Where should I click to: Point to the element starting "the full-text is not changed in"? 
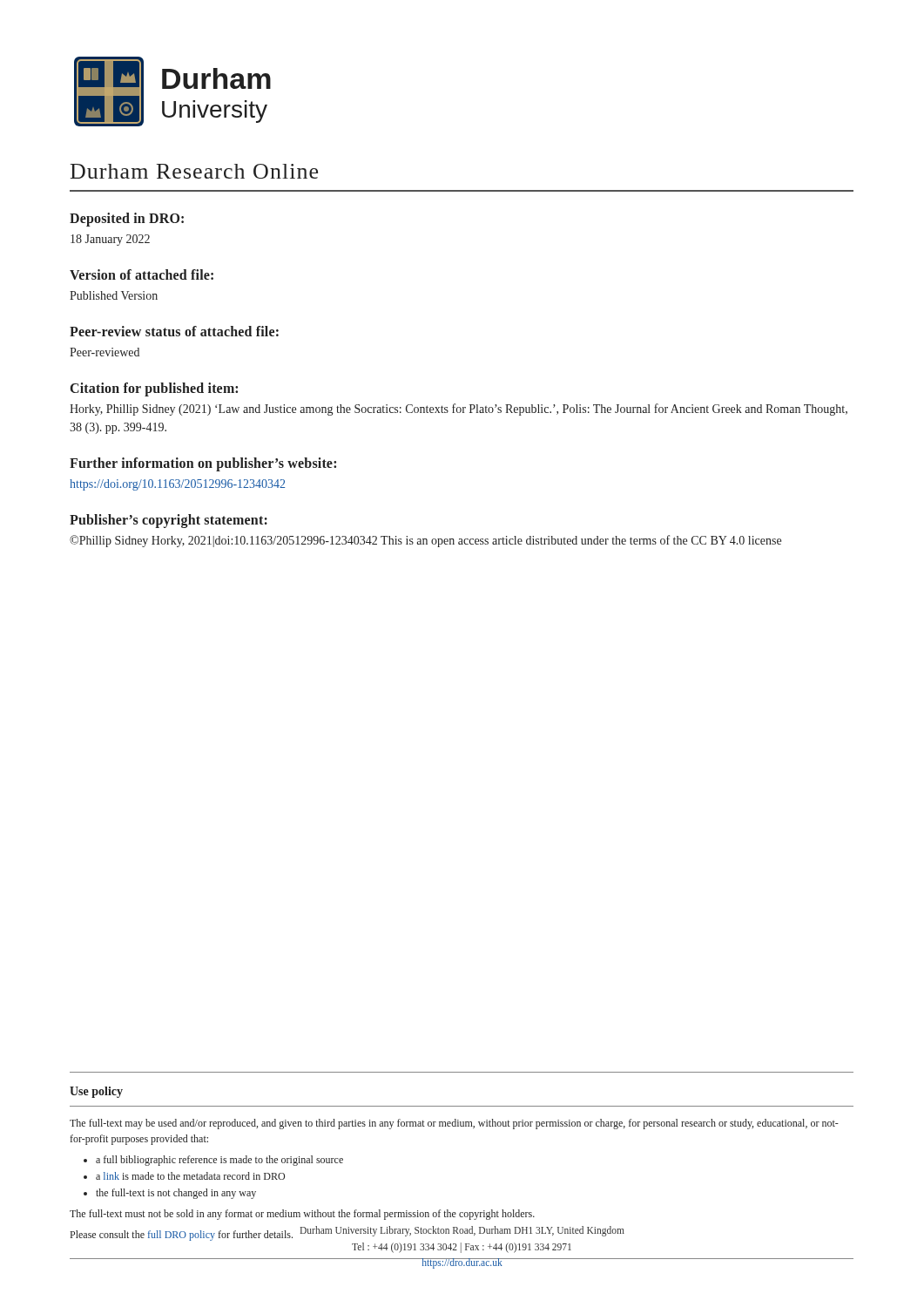[176, 1194]
